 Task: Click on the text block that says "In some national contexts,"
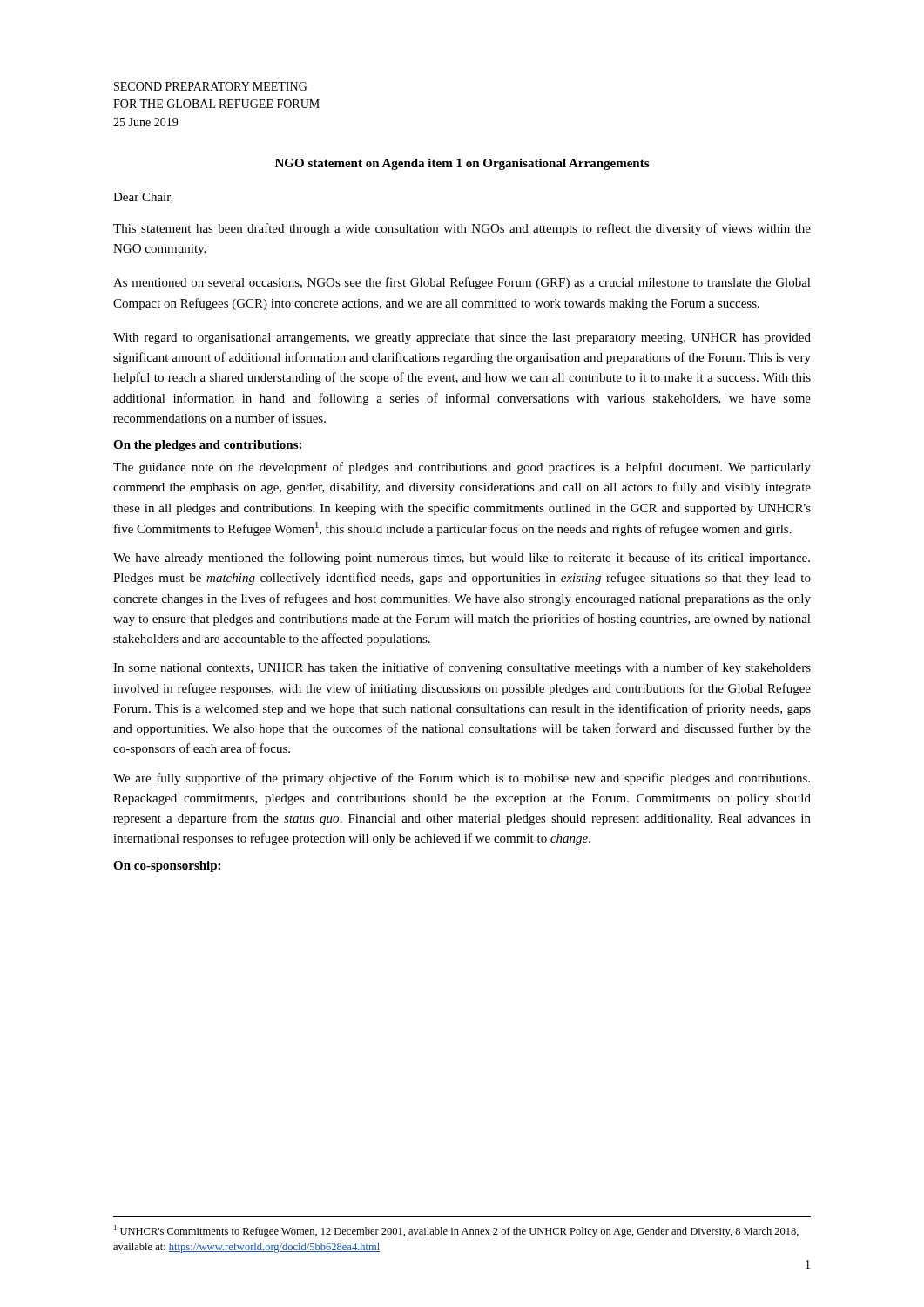pyautogui.click(x=462, y=708)
